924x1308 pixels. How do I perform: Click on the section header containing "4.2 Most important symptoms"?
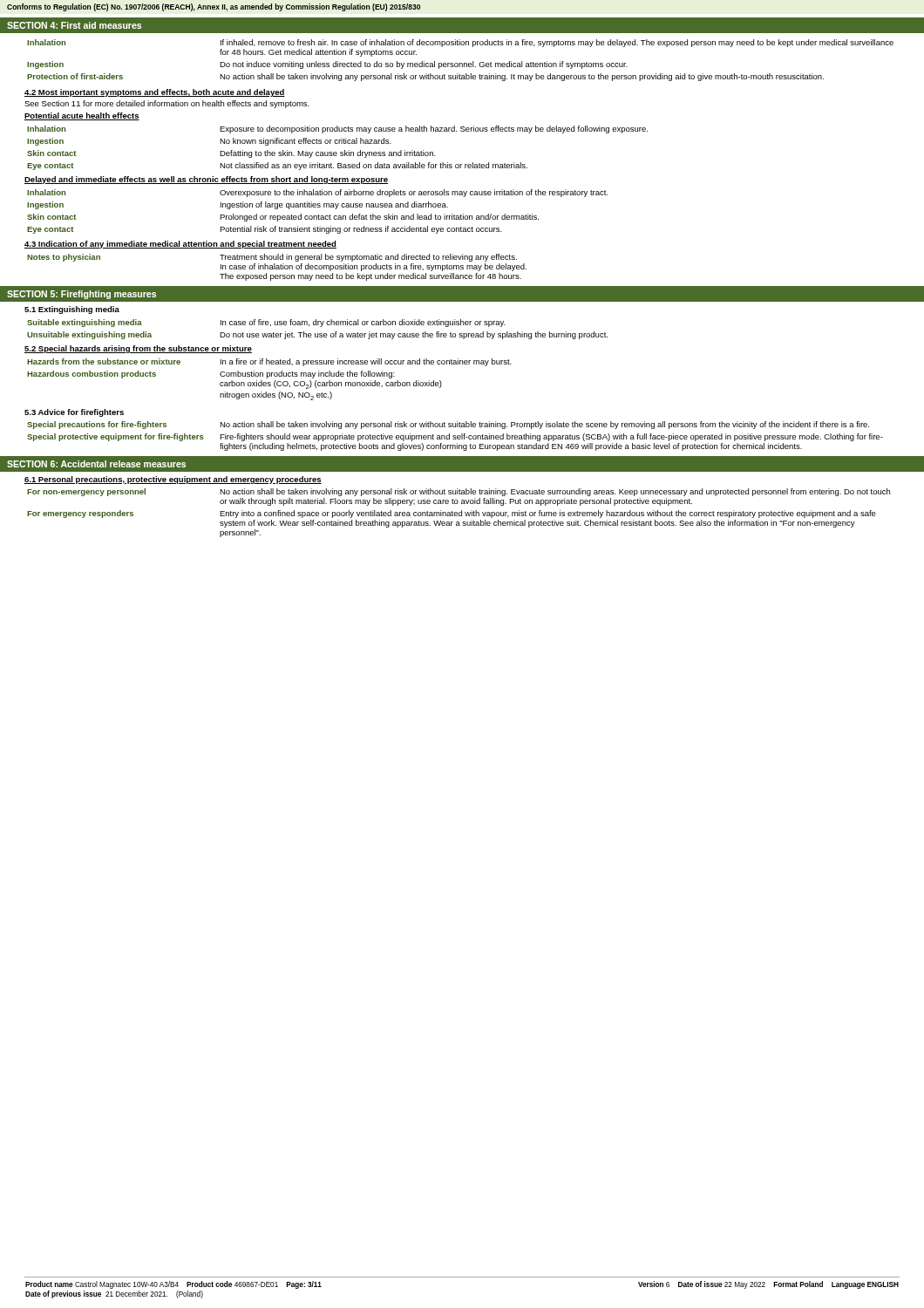(154, 92)
